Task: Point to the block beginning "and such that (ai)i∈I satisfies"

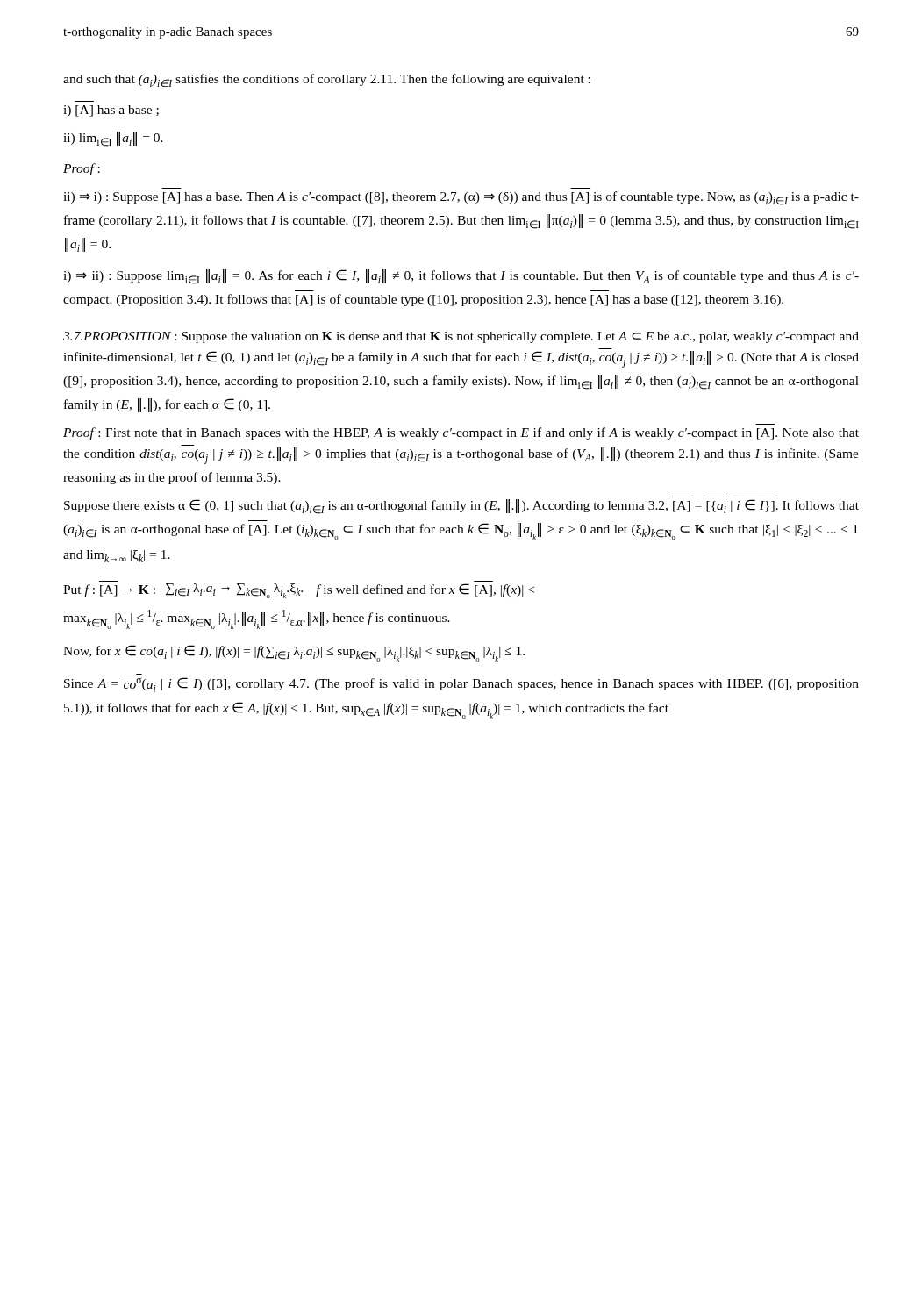Action: pos(461,80)
